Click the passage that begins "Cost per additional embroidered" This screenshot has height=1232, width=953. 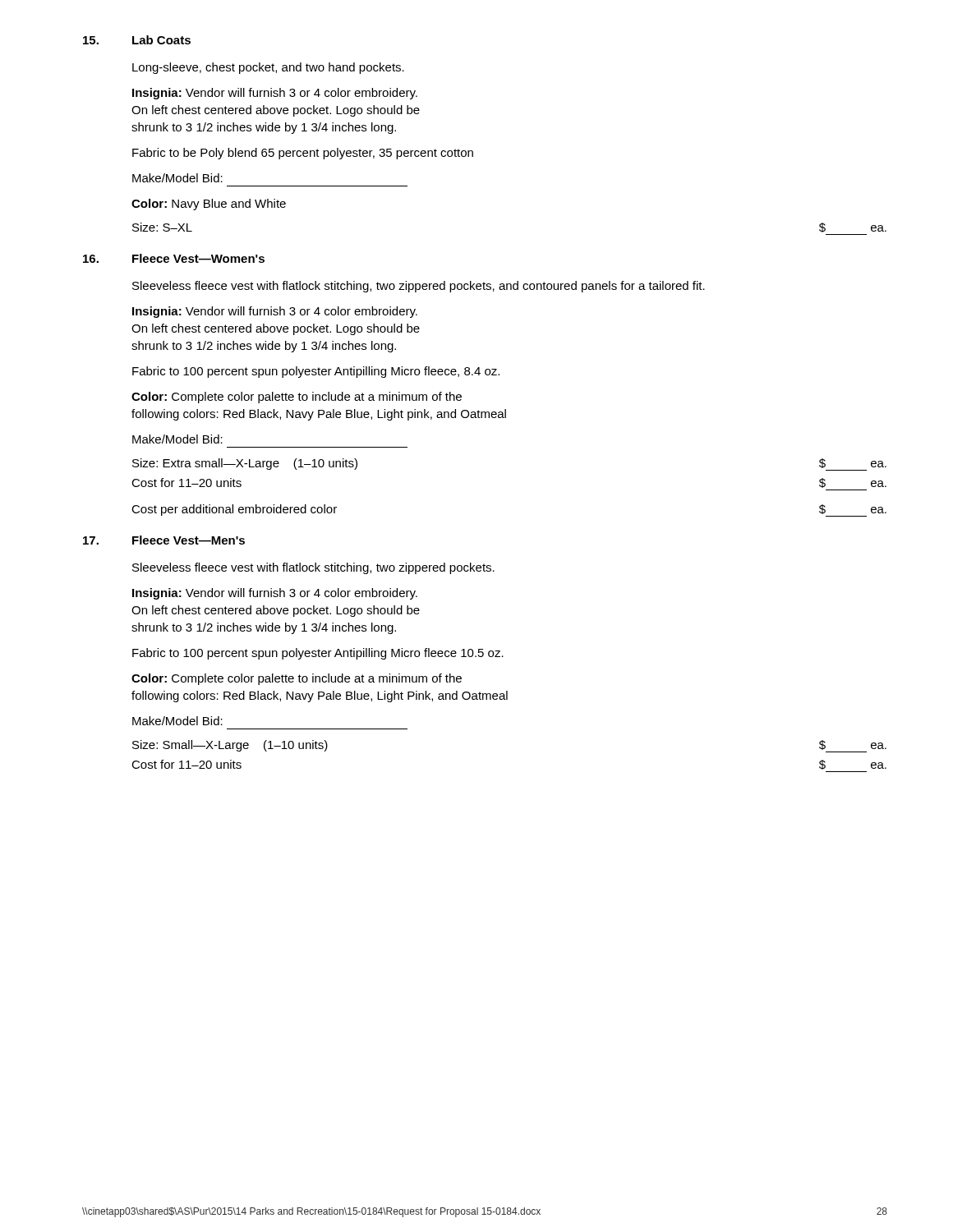pyautogui.click(x=230, y=510)
